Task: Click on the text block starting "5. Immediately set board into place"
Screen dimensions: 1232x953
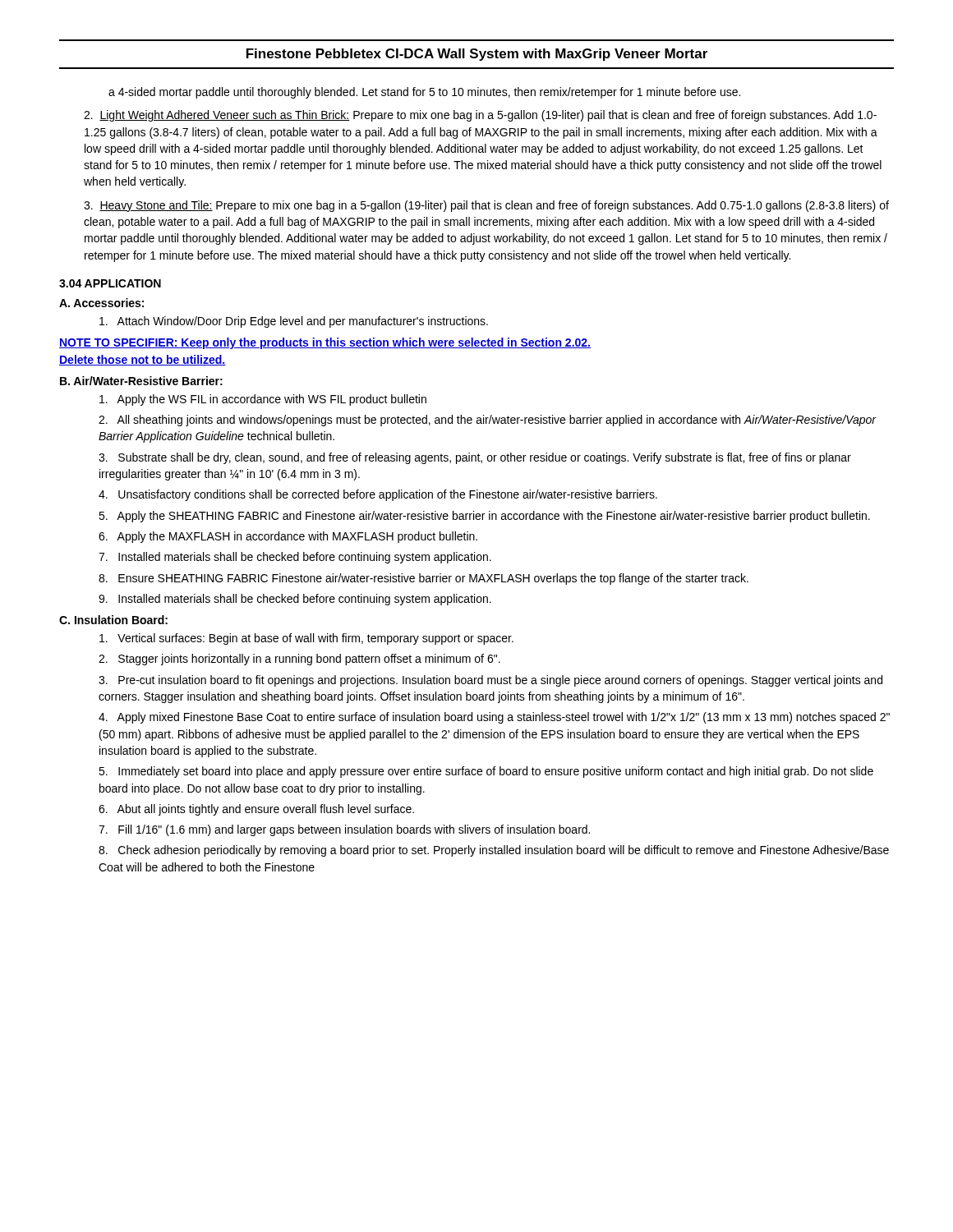Action: click(486, 780)
